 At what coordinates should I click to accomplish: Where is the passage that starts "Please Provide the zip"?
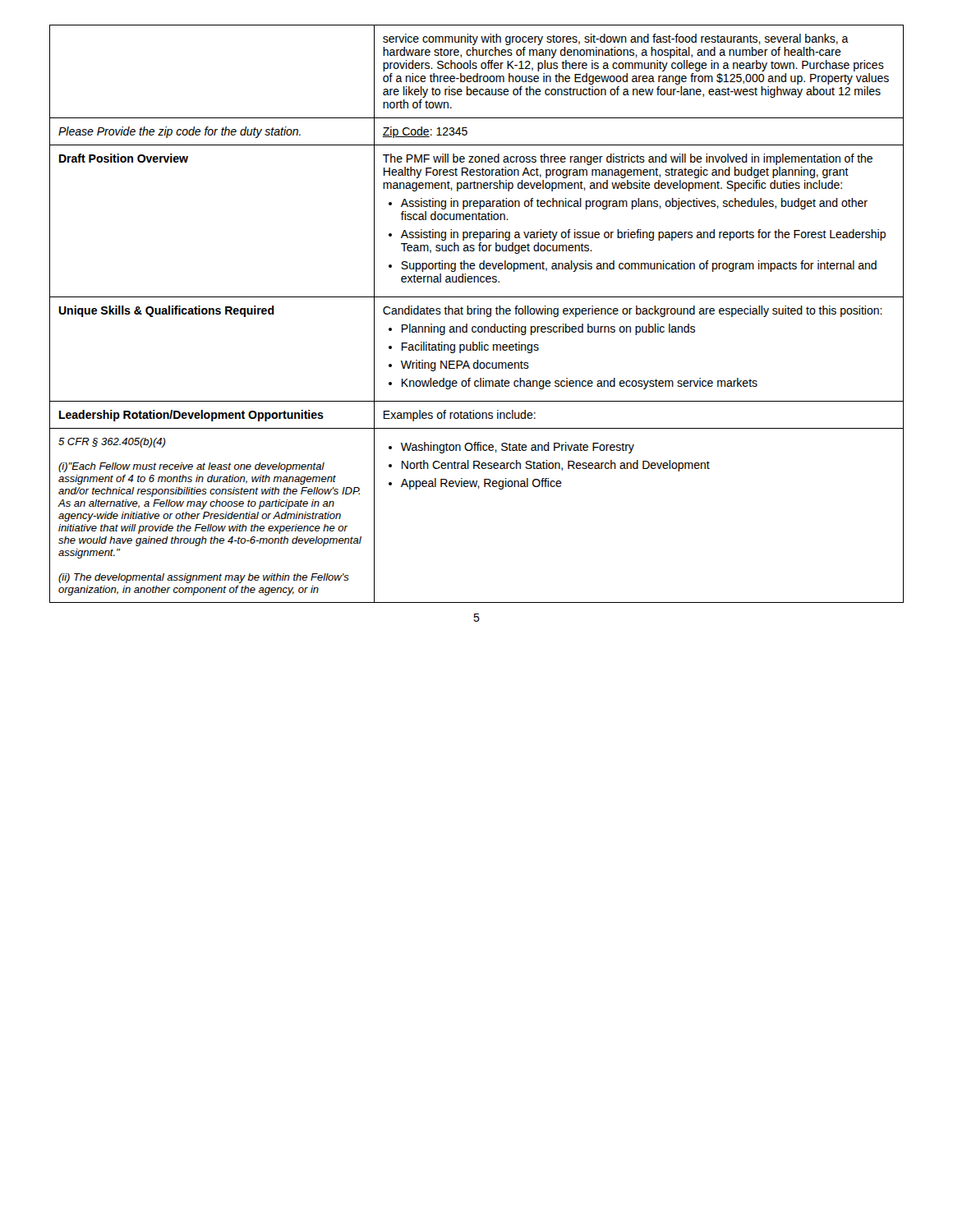[x=180, y=131]
